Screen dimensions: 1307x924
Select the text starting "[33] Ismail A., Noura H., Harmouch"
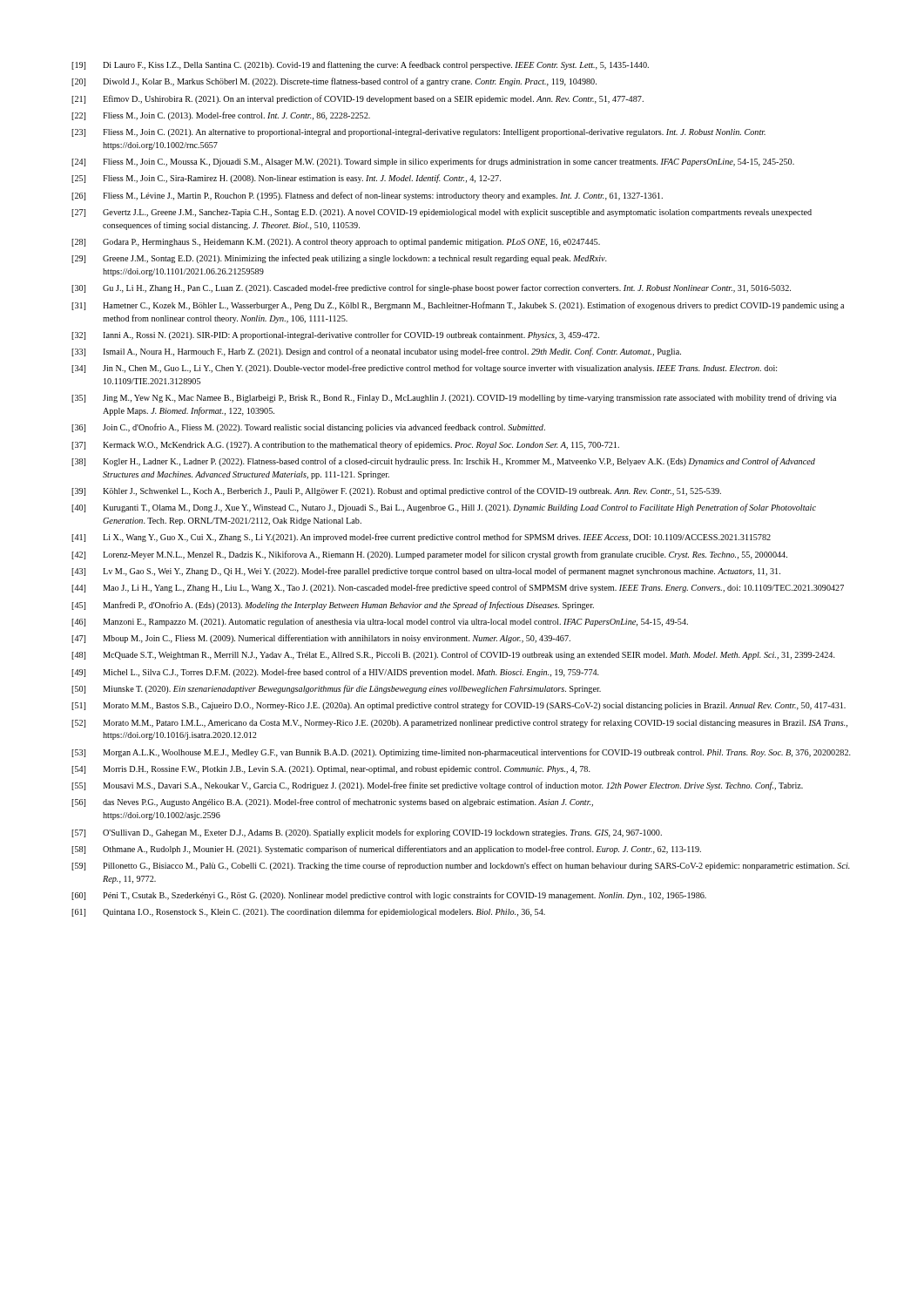tap(462, 352)
